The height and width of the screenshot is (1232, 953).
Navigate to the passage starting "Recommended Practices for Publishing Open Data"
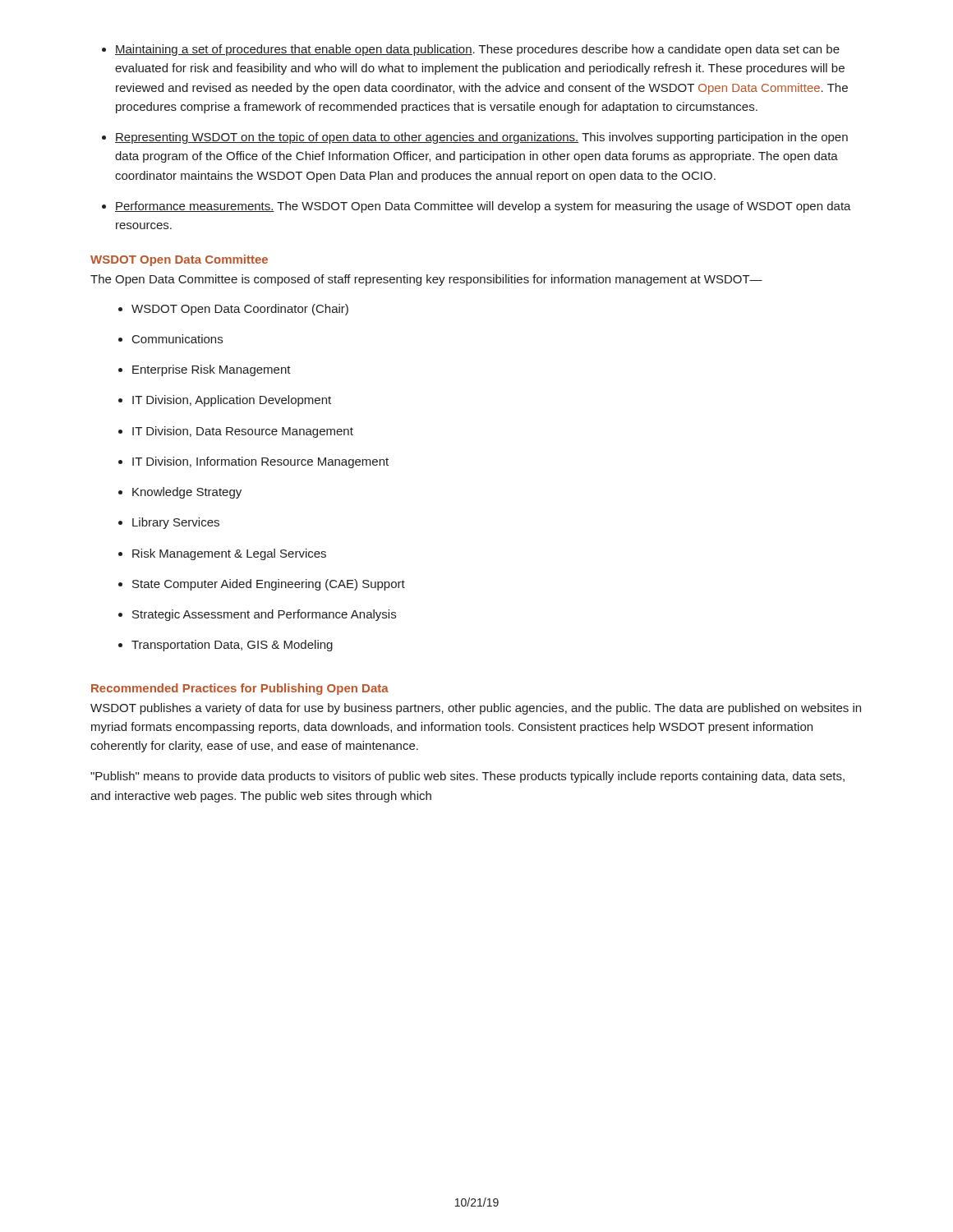tap(239, 687)
